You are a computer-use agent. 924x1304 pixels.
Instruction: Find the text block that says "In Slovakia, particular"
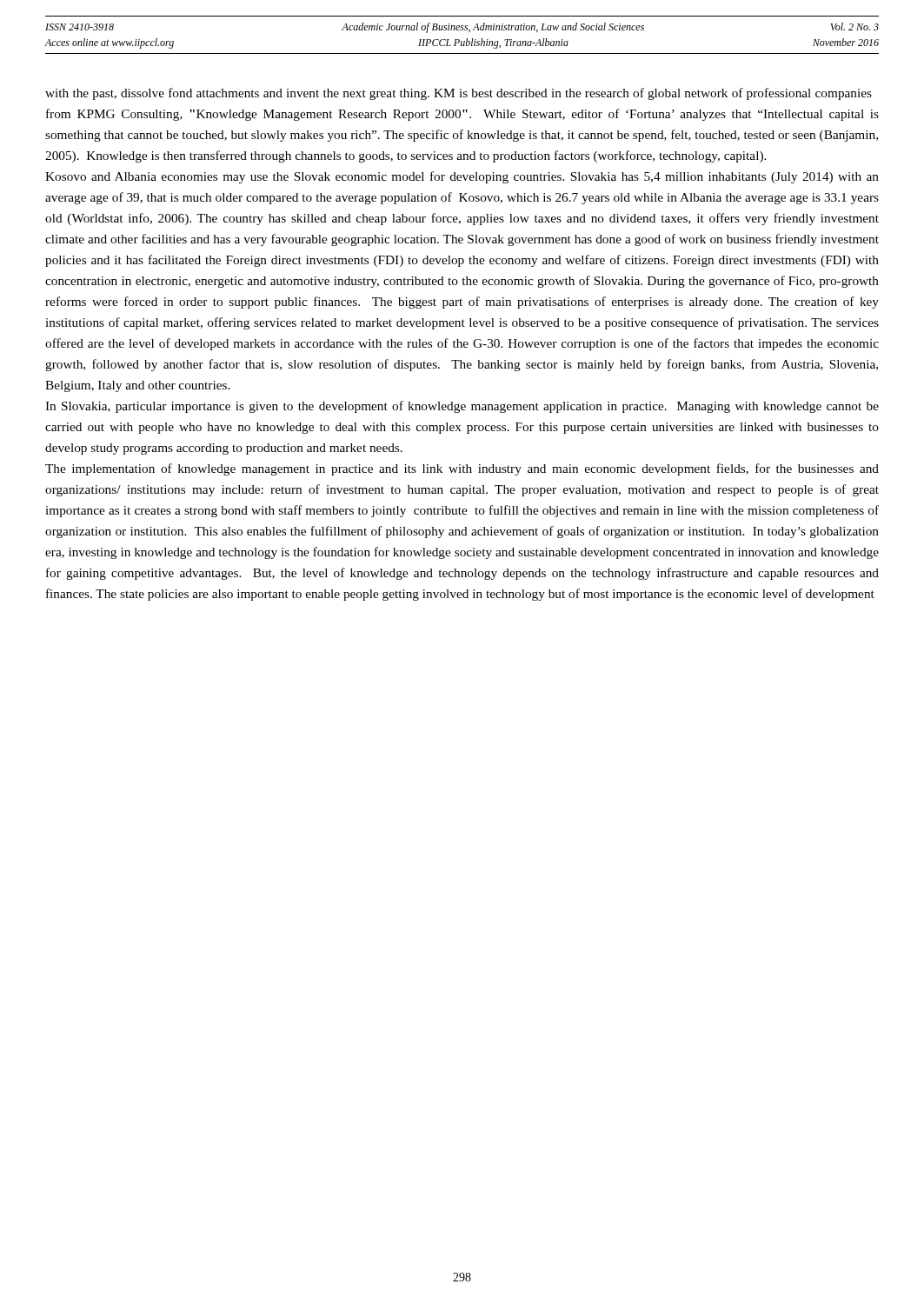click(x=462, y=427)
